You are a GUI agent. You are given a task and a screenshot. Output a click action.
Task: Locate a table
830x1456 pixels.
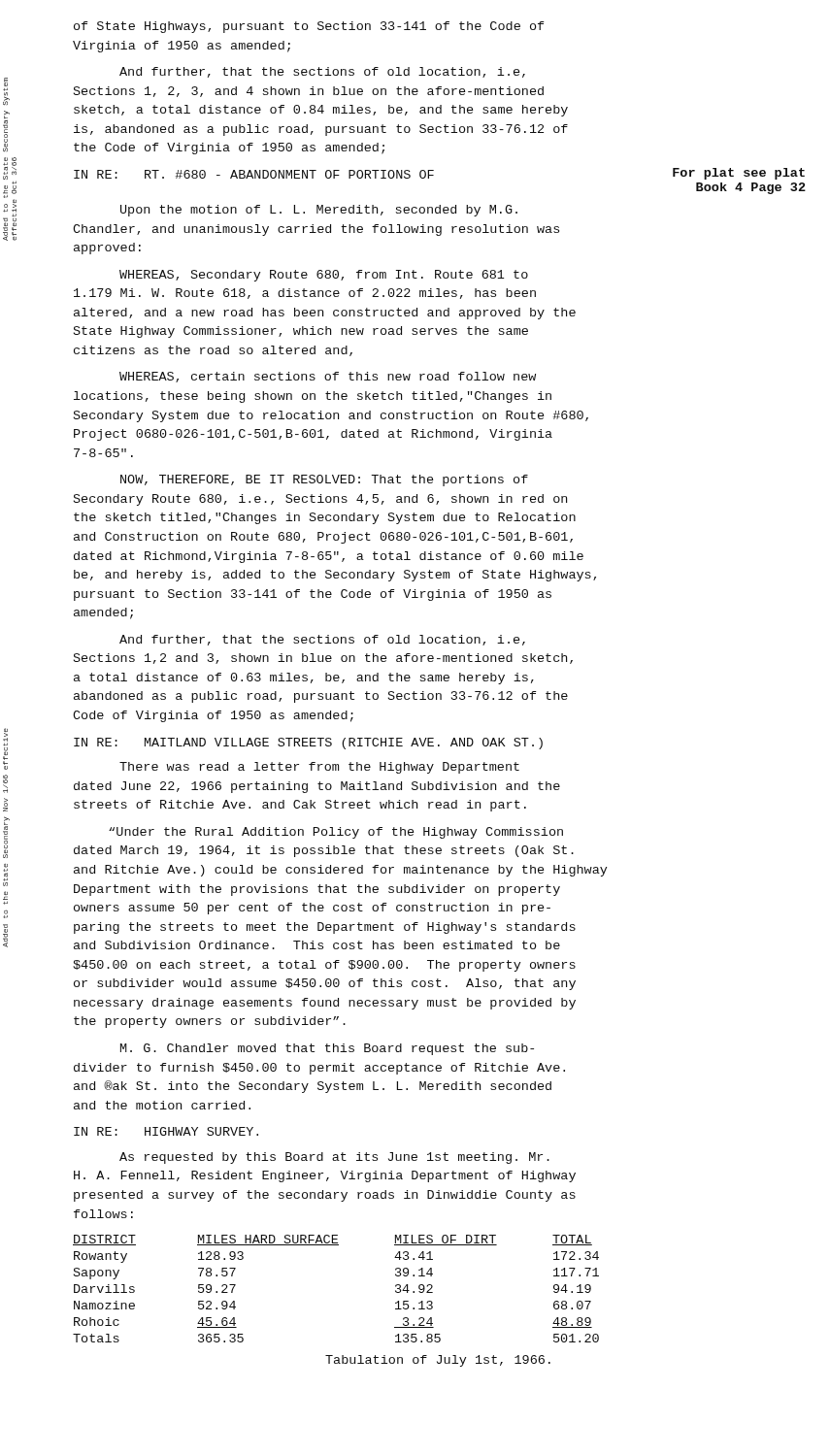(439, 1290)
